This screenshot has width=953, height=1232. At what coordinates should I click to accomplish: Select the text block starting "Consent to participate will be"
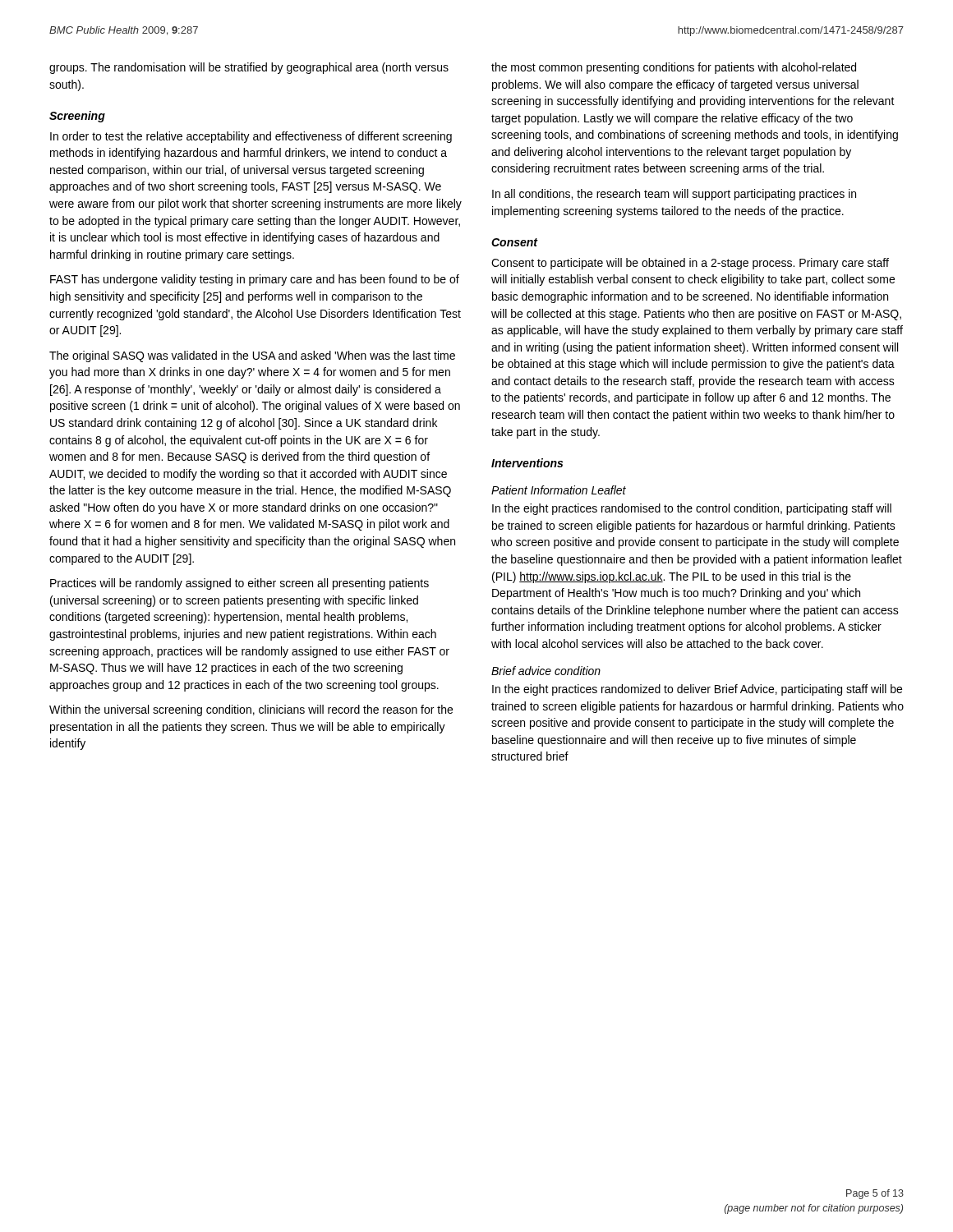click(698, 347)
